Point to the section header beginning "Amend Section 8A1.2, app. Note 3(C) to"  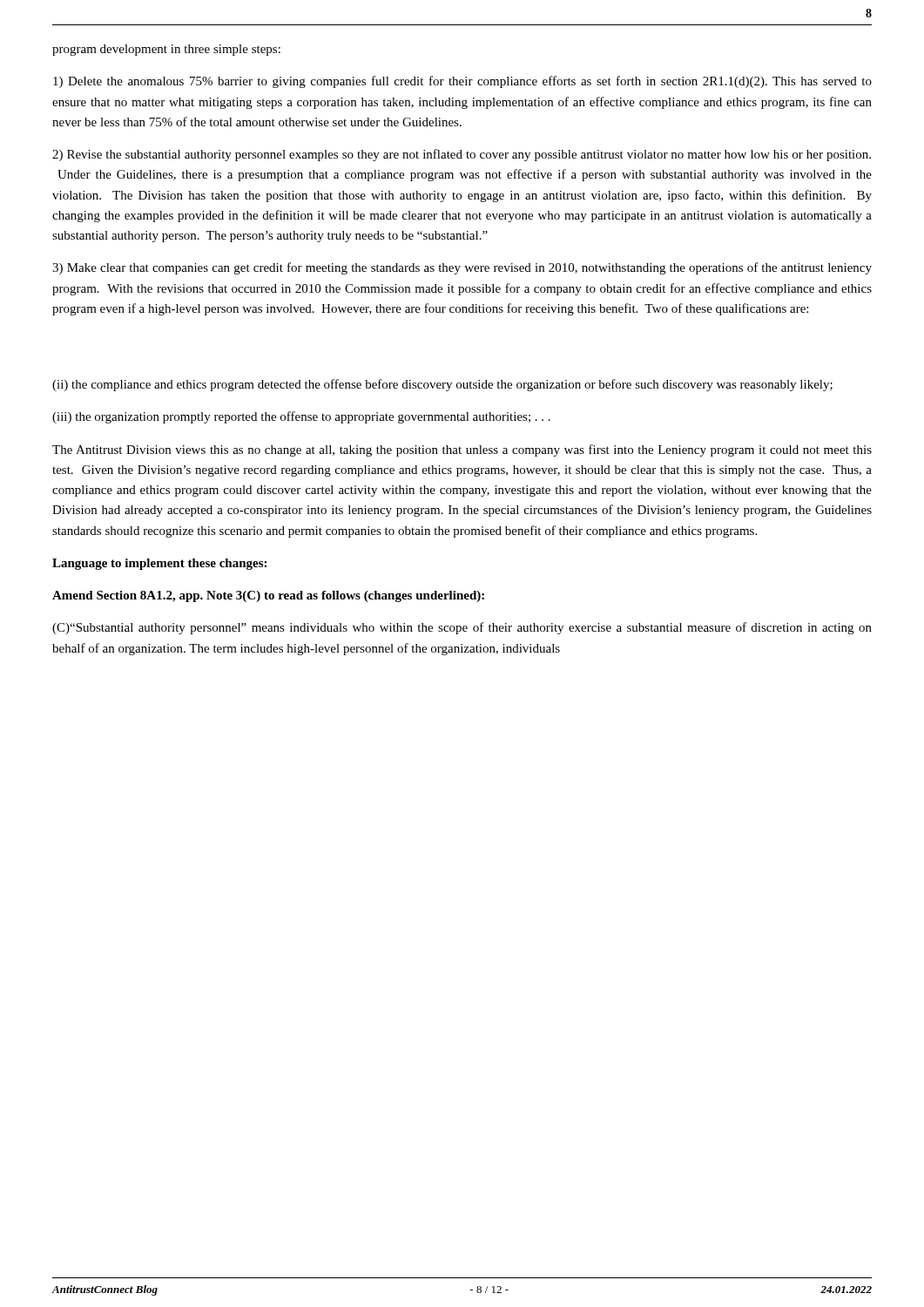click(269, 595)
